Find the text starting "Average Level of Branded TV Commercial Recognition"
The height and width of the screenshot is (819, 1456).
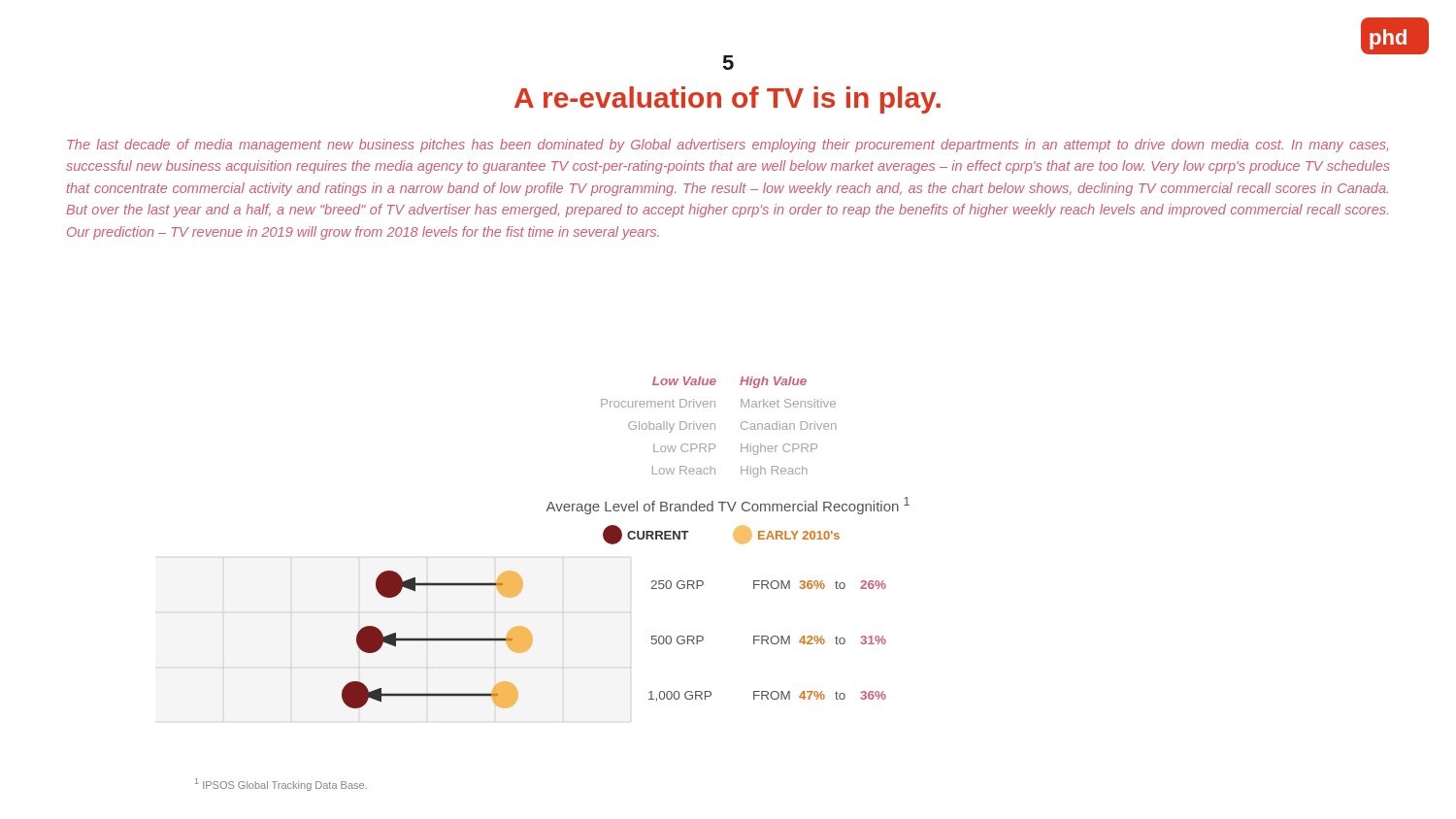pos(728,505)
